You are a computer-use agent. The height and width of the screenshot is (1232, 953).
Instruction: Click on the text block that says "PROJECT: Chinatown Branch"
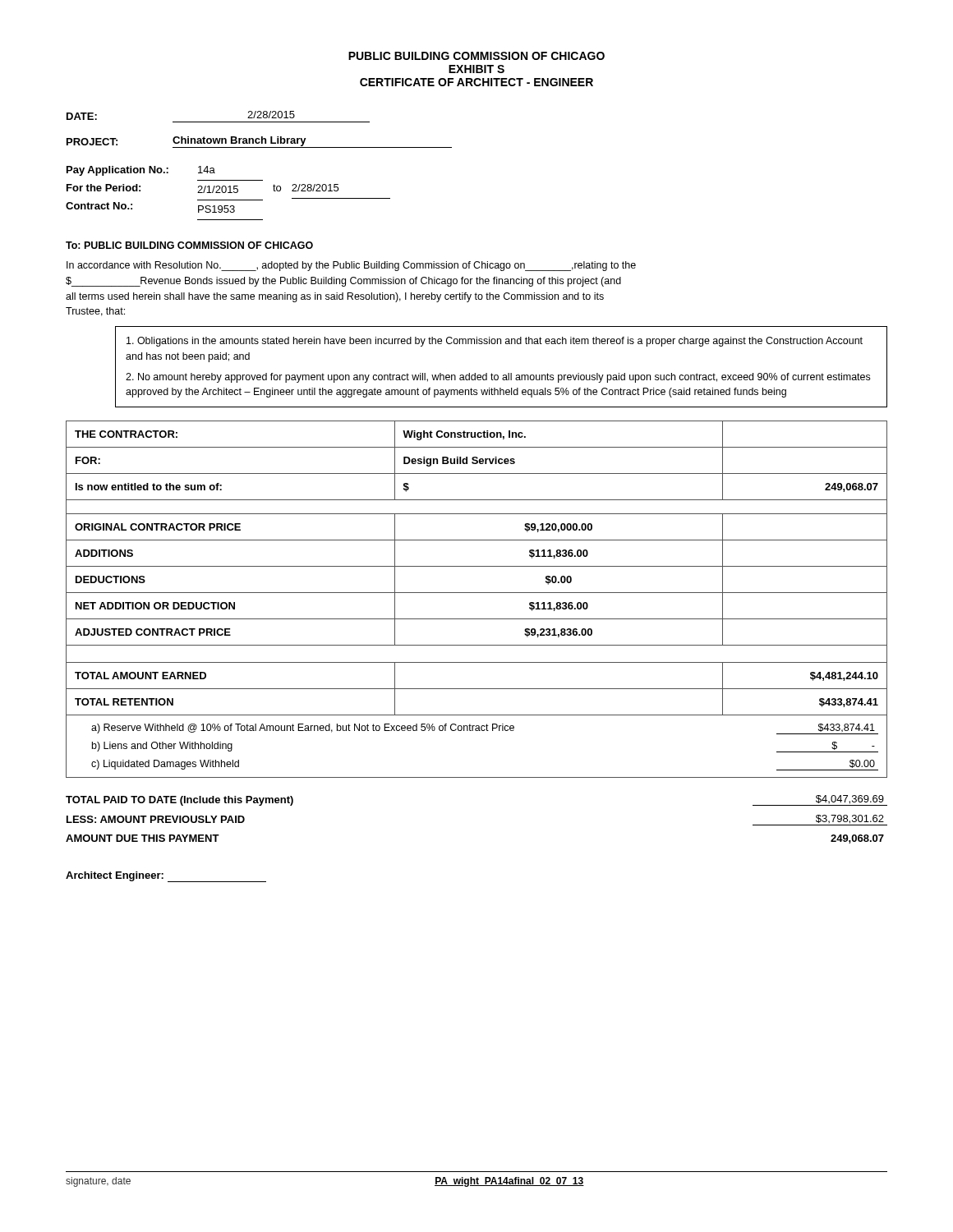[259, 141]
